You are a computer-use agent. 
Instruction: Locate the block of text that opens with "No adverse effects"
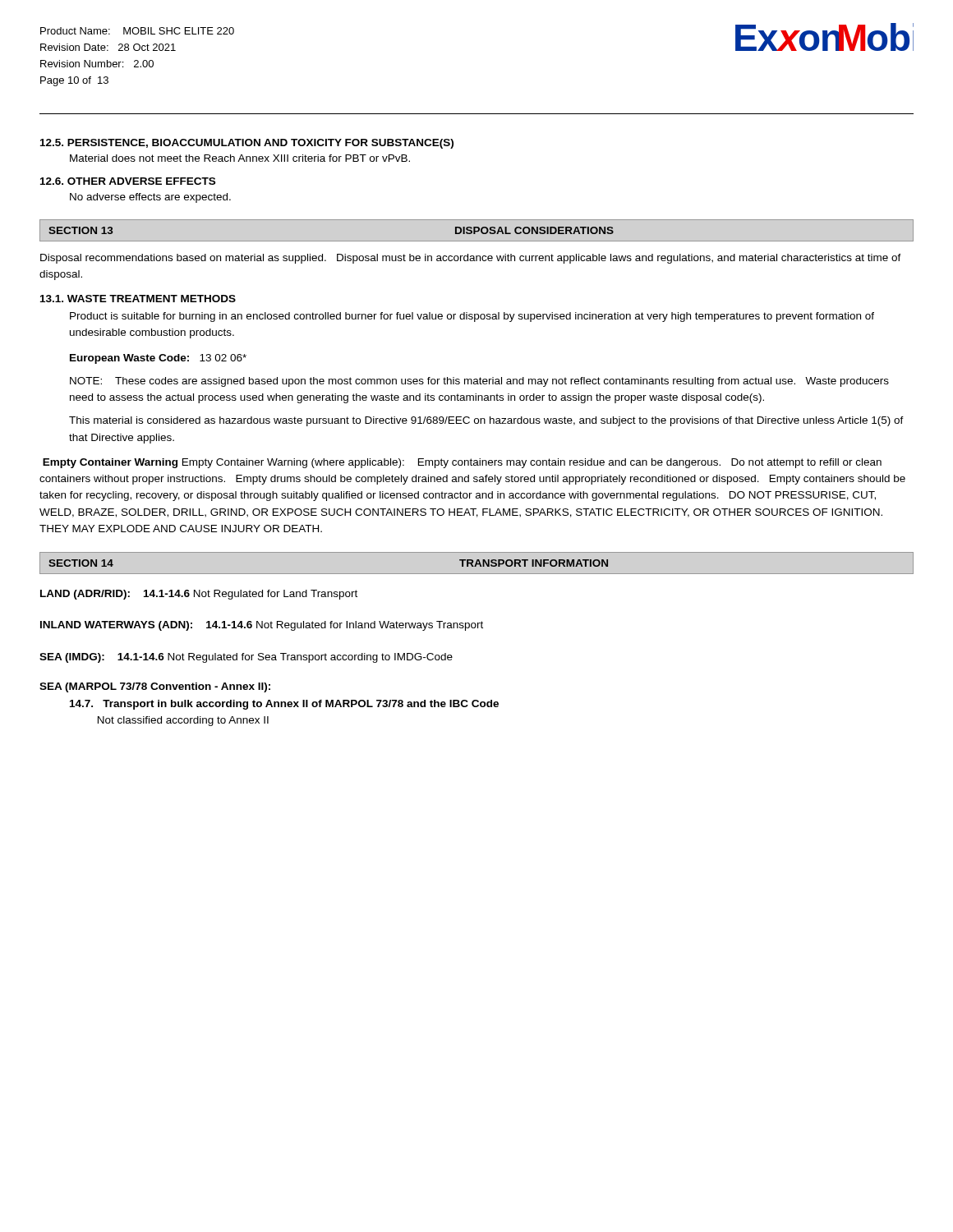pyautogui.click(x=150, y=197)
